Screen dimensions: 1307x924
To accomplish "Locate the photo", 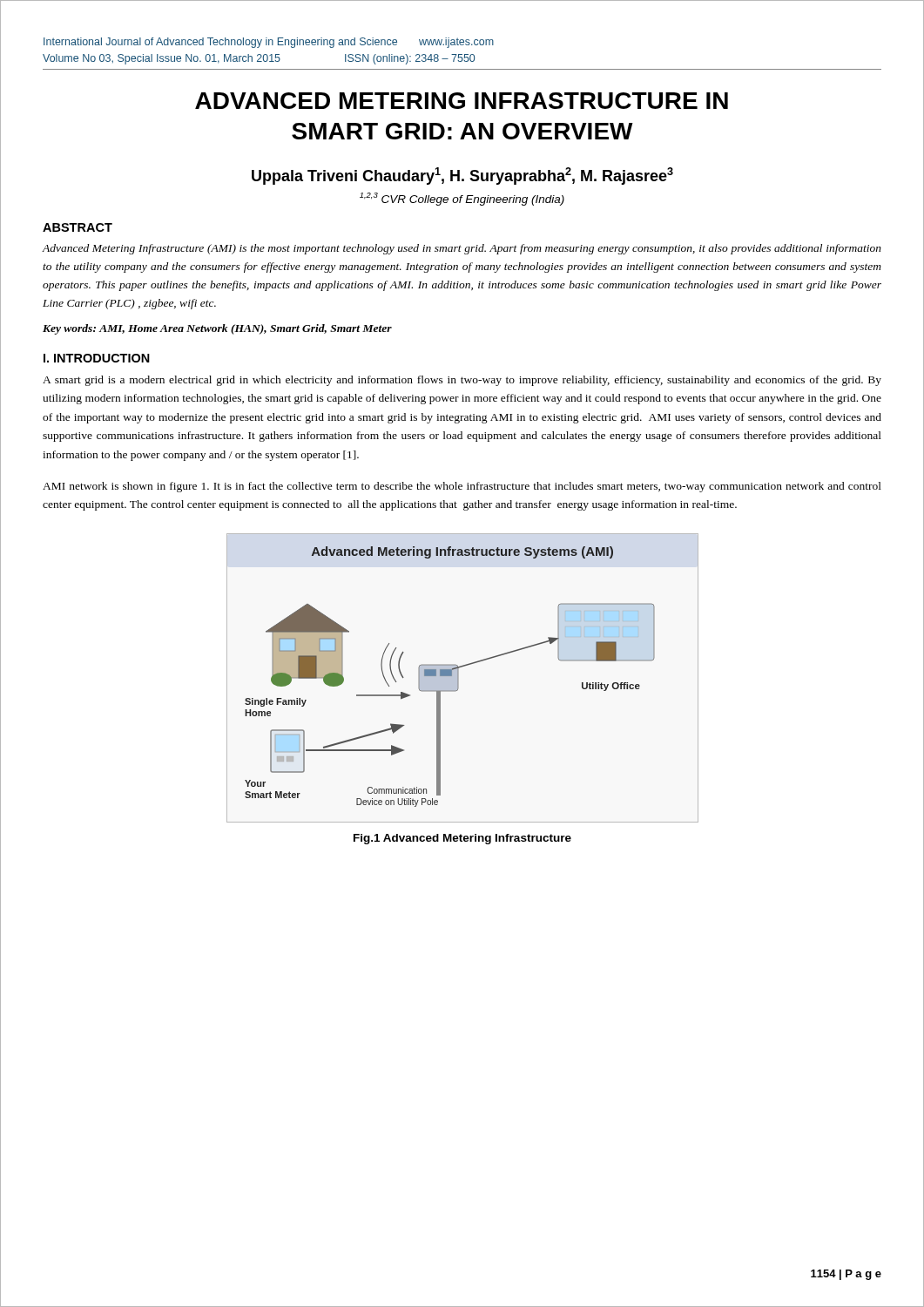I will 462,680.
